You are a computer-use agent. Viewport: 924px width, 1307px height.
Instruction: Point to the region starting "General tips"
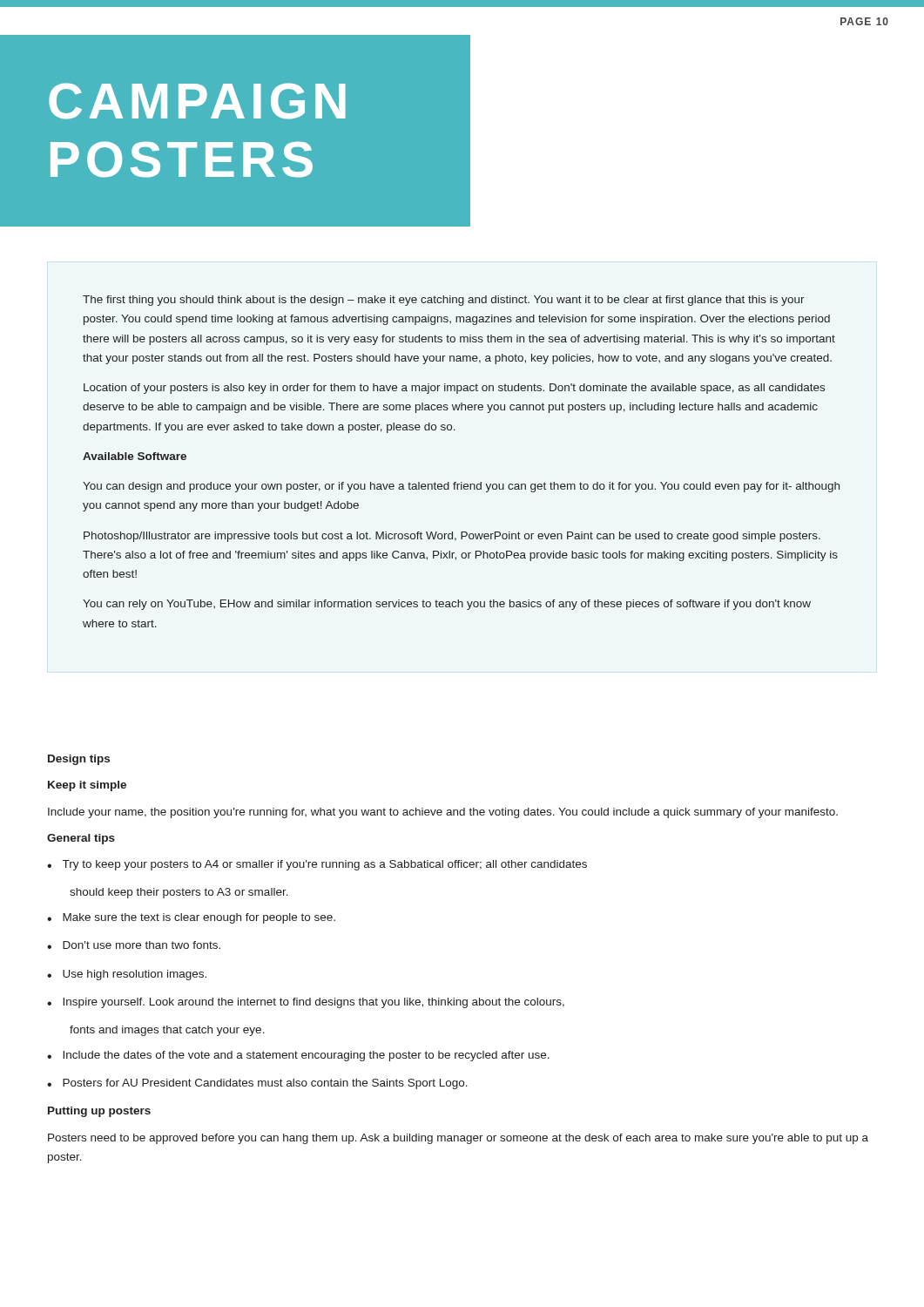tap(81, 839)
